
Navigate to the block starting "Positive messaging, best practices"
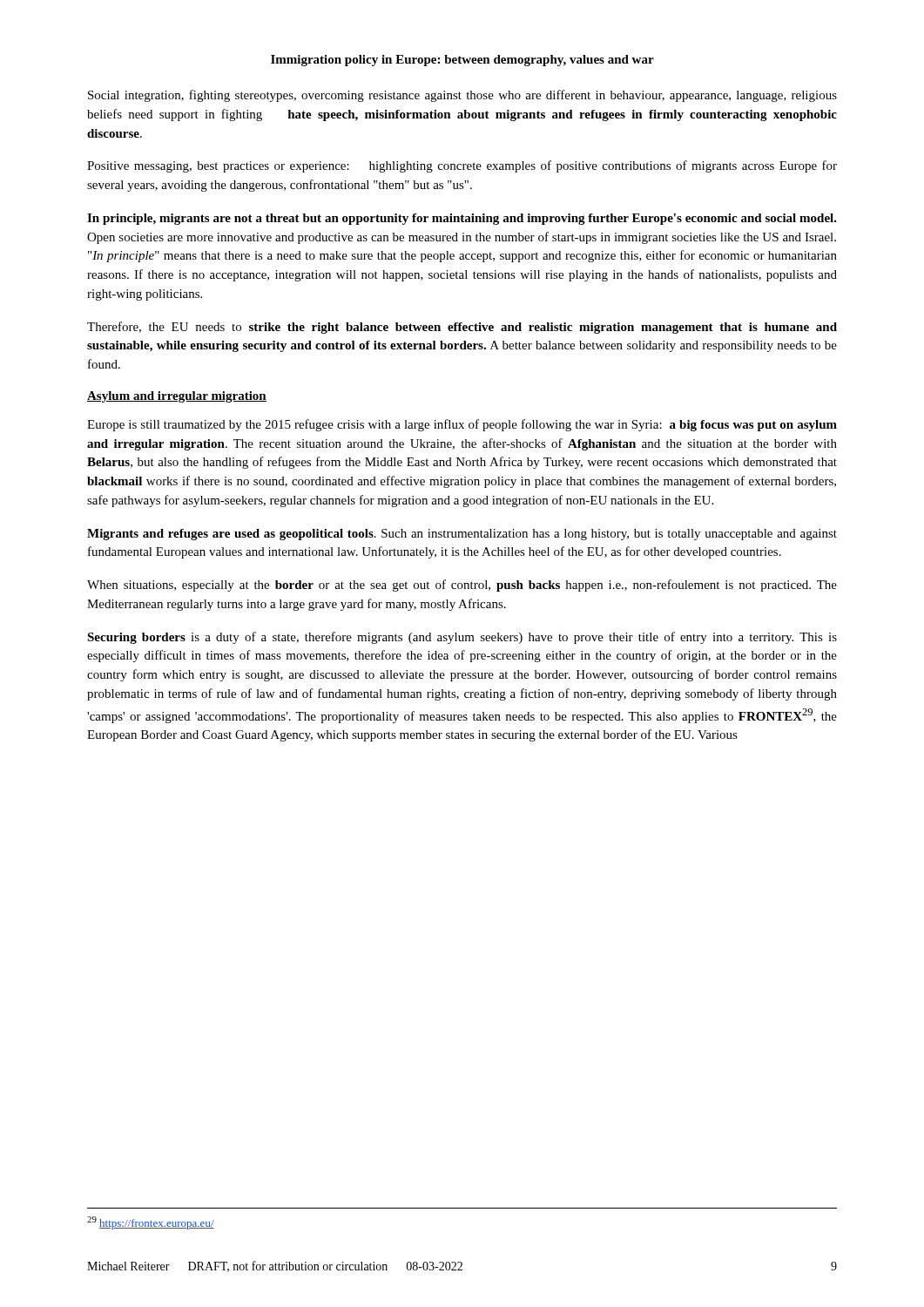click(462, 175)
